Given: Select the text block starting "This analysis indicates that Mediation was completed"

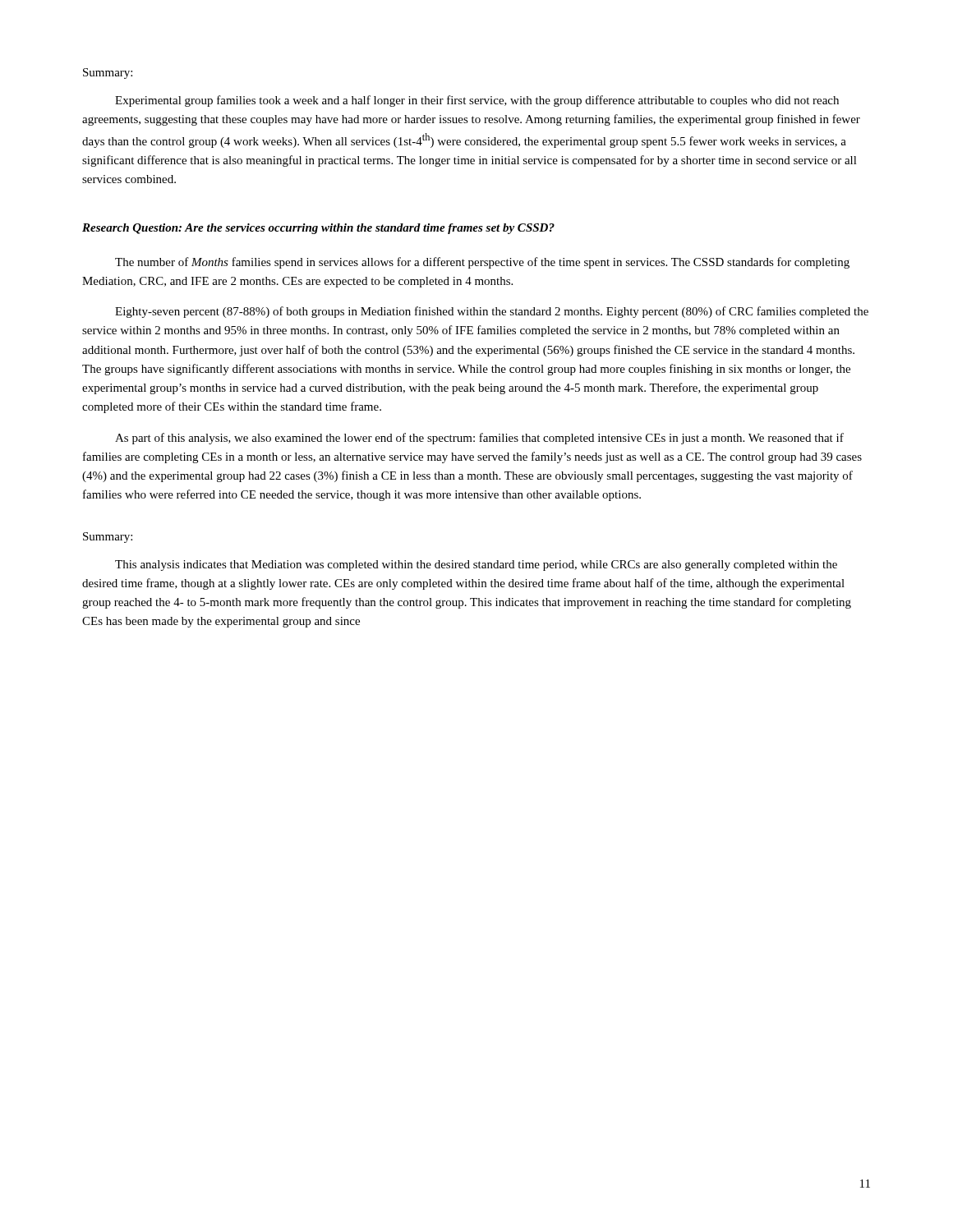Looking at the screenshot, I should click(x=476, y=593).
